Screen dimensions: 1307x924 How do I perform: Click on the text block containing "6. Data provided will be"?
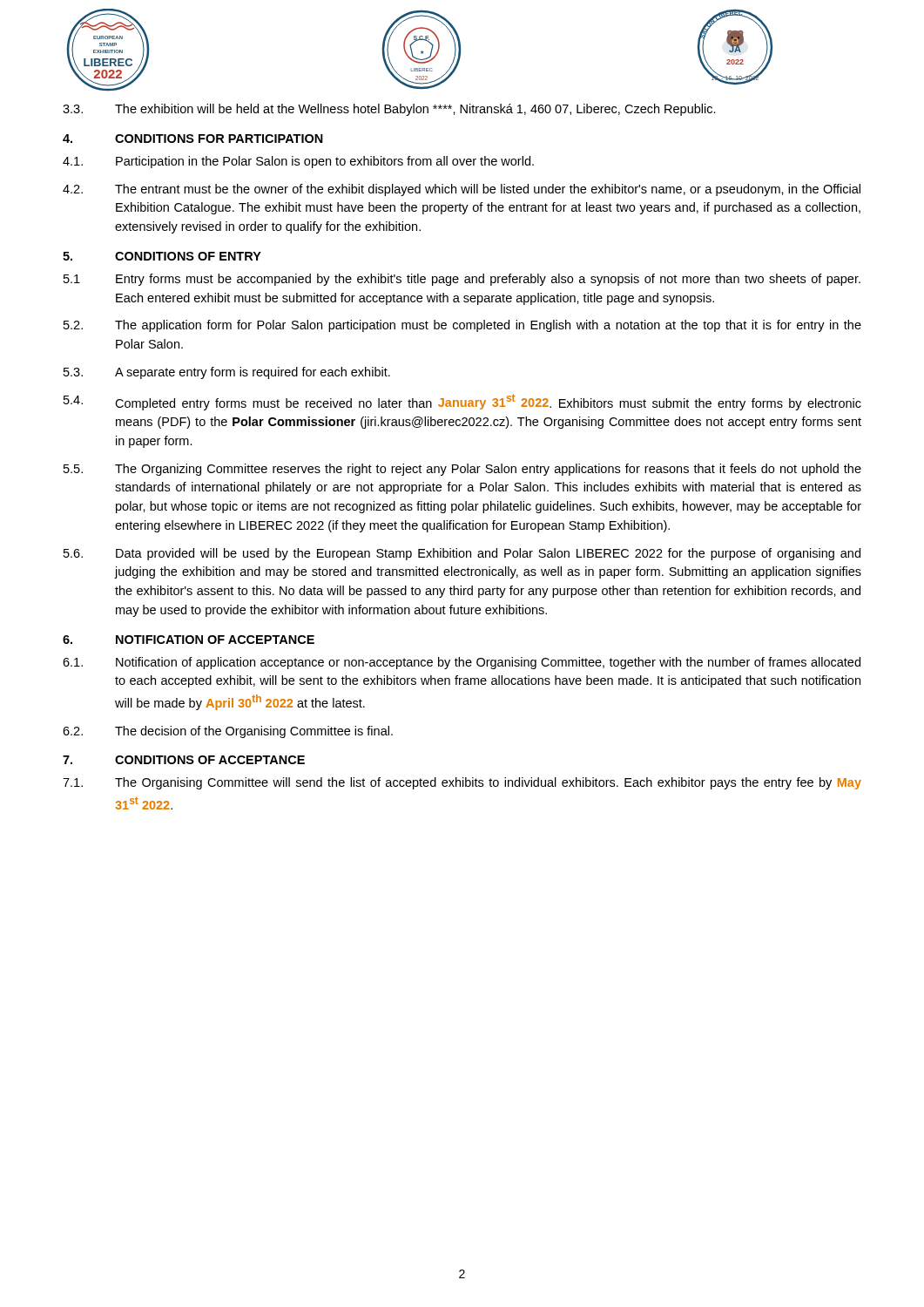tap(462, 582)
